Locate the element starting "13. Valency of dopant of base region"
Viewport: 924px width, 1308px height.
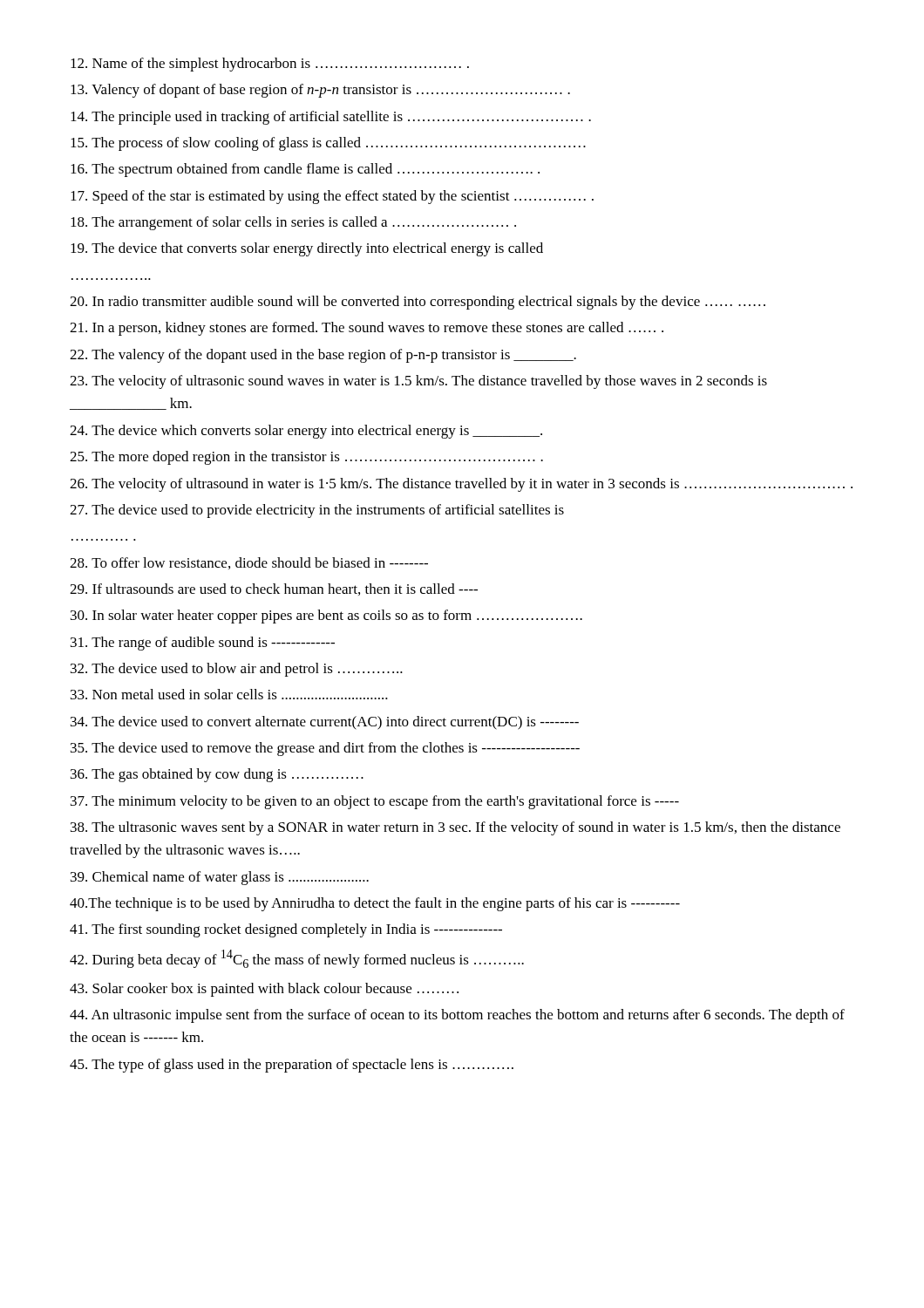[x=320, y=90]
